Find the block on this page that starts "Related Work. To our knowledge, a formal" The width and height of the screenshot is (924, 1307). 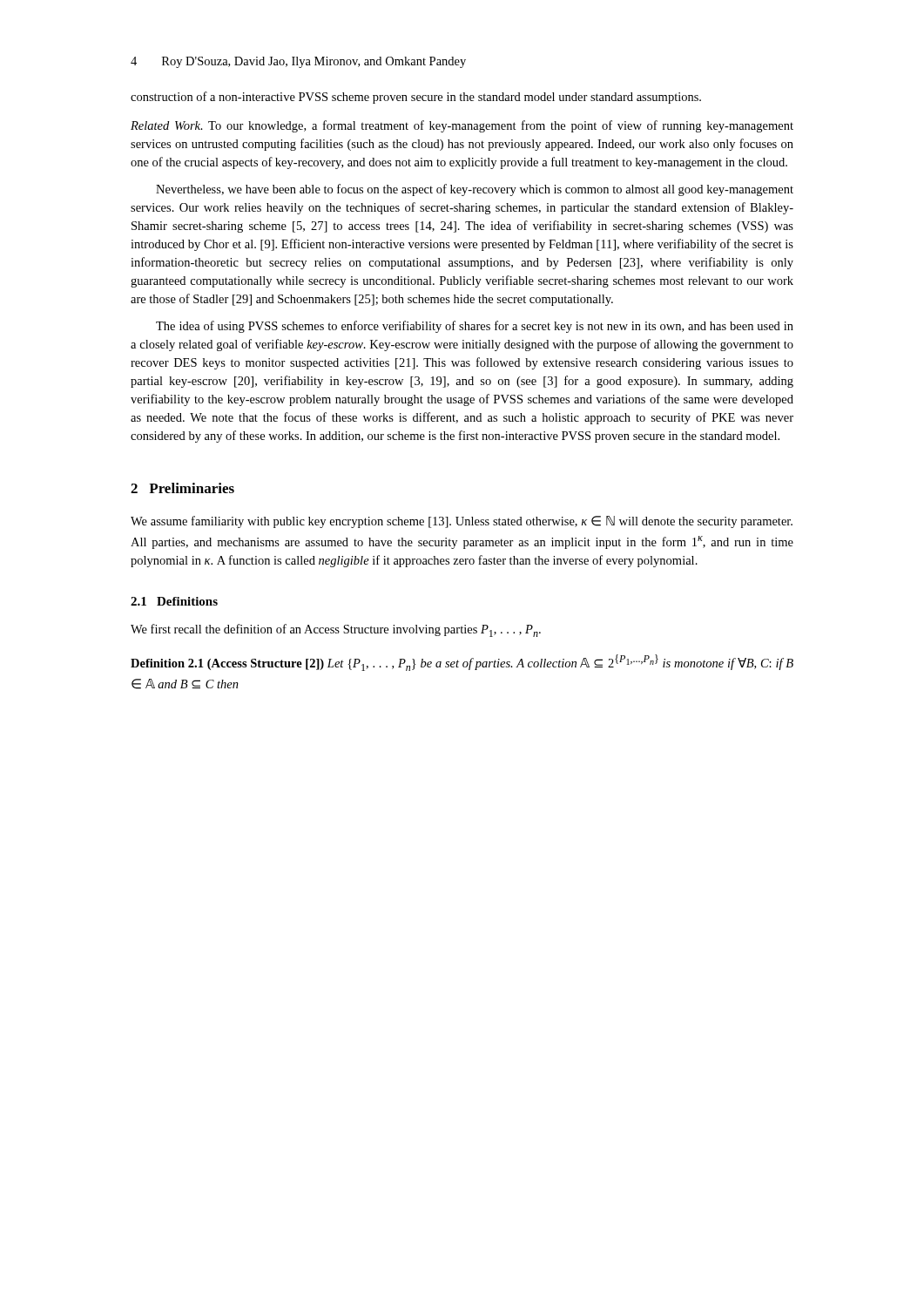462,144
